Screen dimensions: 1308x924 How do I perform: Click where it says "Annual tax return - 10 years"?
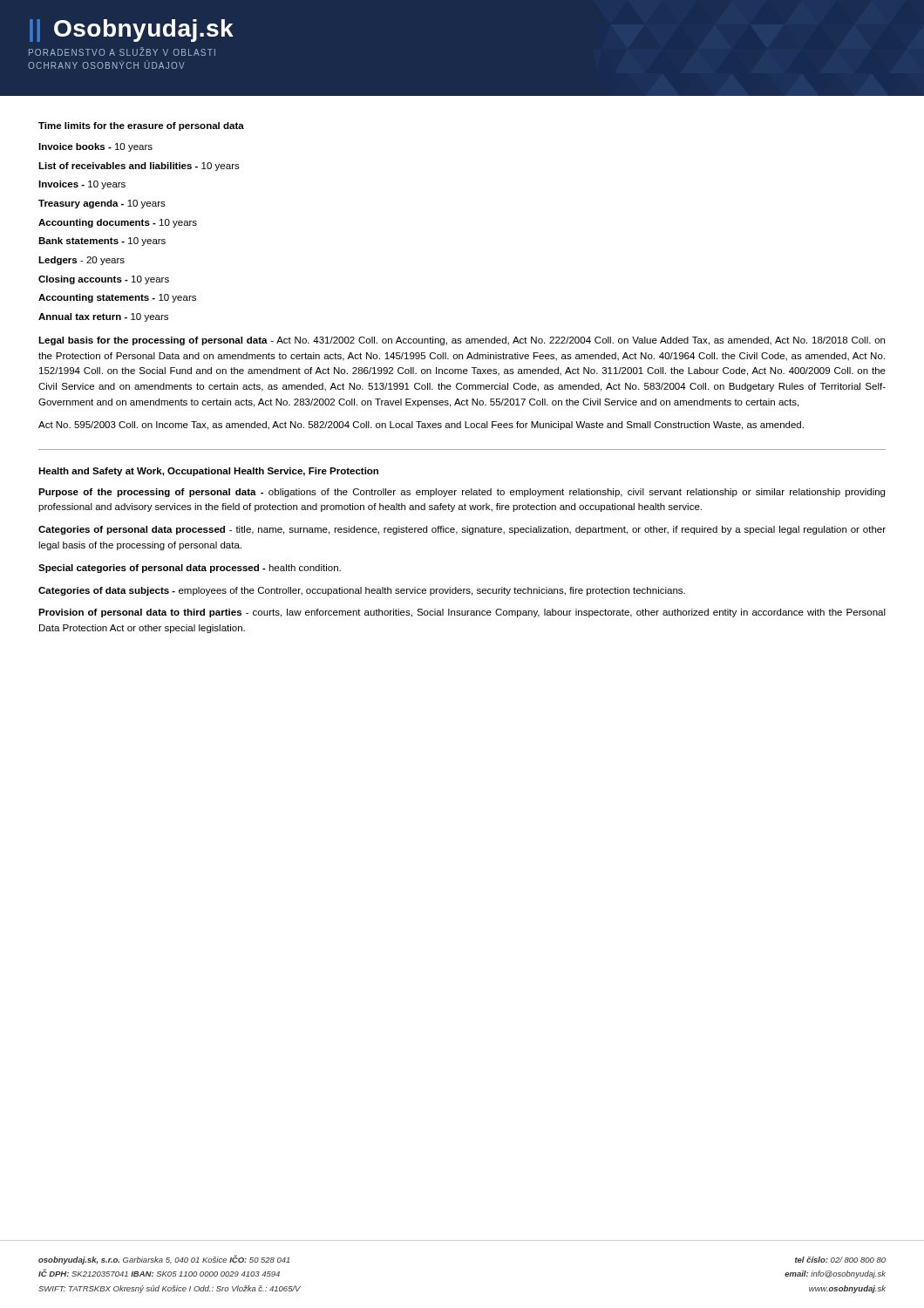coord(103,317)
